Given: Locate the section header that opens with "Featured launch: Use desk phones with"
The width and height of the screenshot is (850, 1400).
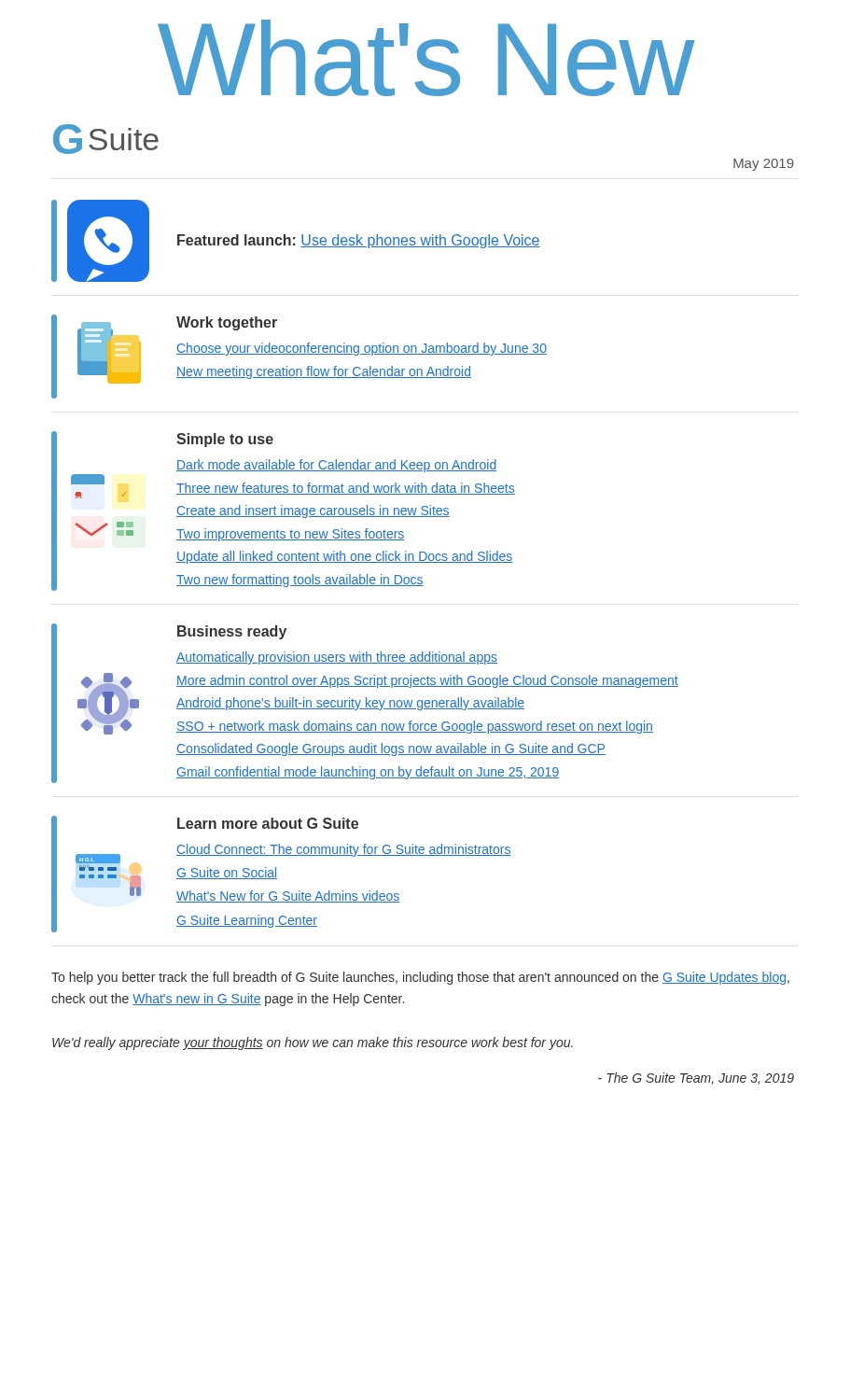Looking at the screenshot, I should click(x=358, y=241).
